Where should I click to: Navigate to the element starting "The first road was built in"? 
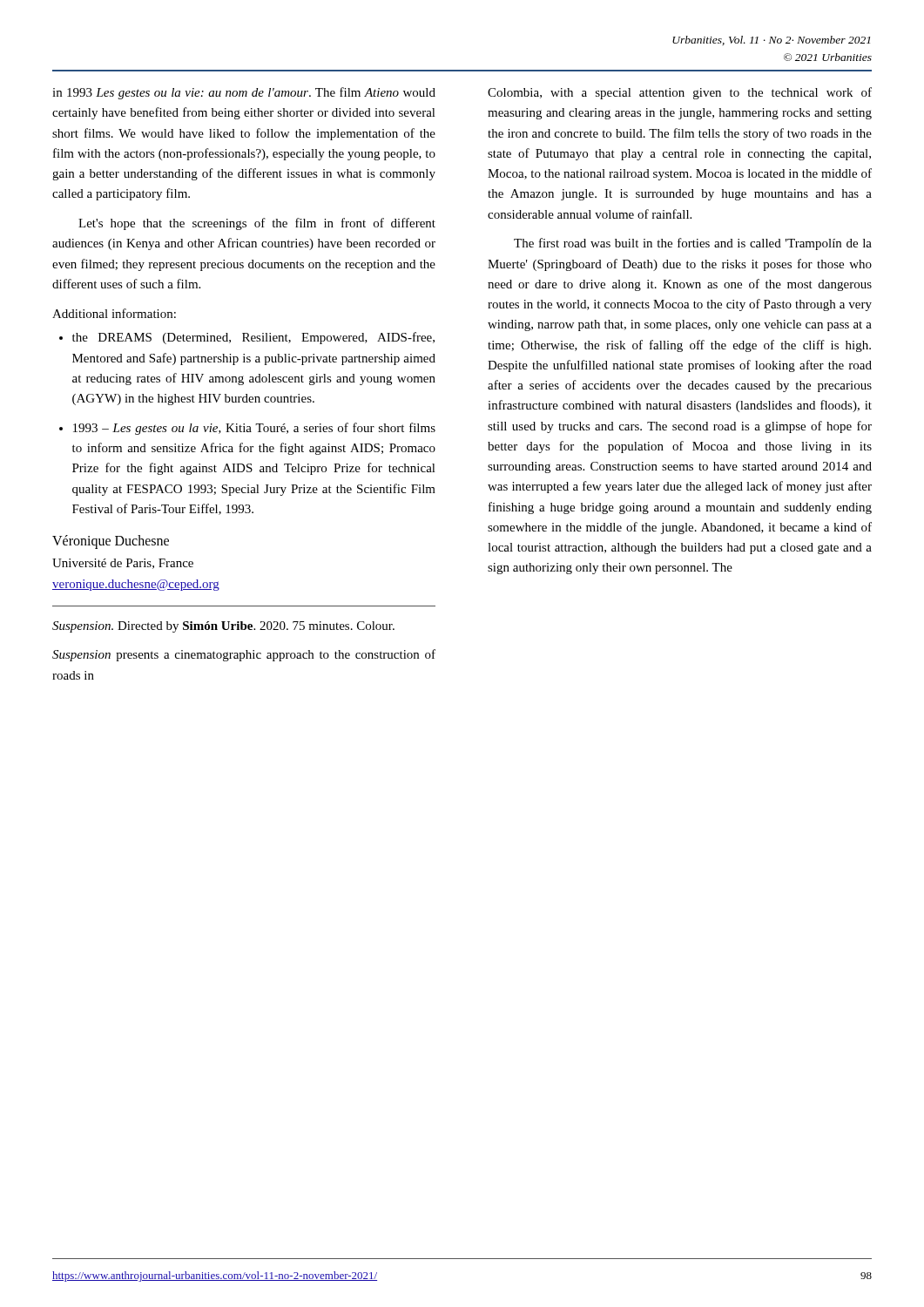click(680, 406)
